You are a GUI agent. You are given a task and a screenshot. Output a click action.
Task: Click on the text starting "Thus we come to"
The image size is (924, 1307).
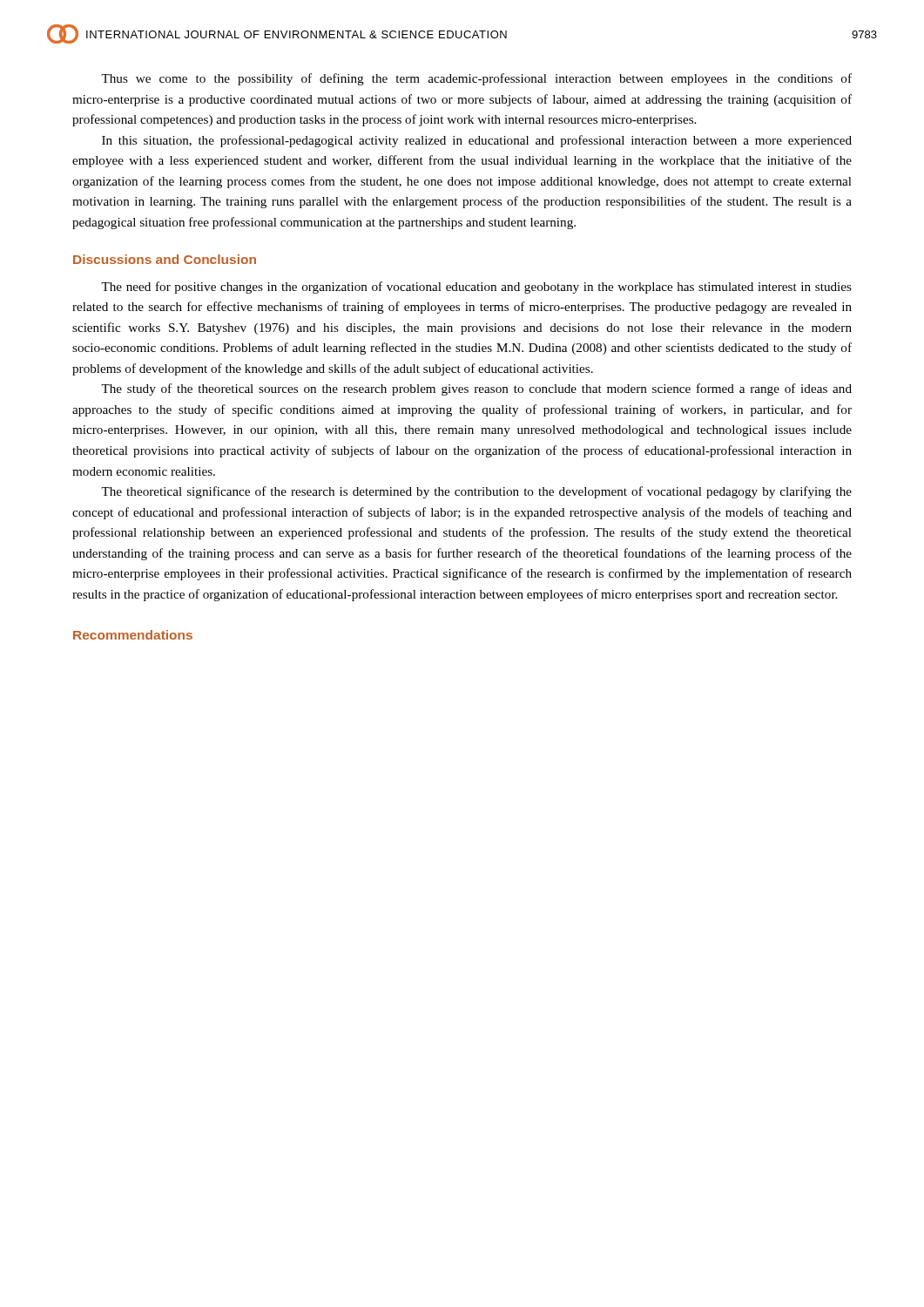[x=462, y=99]
